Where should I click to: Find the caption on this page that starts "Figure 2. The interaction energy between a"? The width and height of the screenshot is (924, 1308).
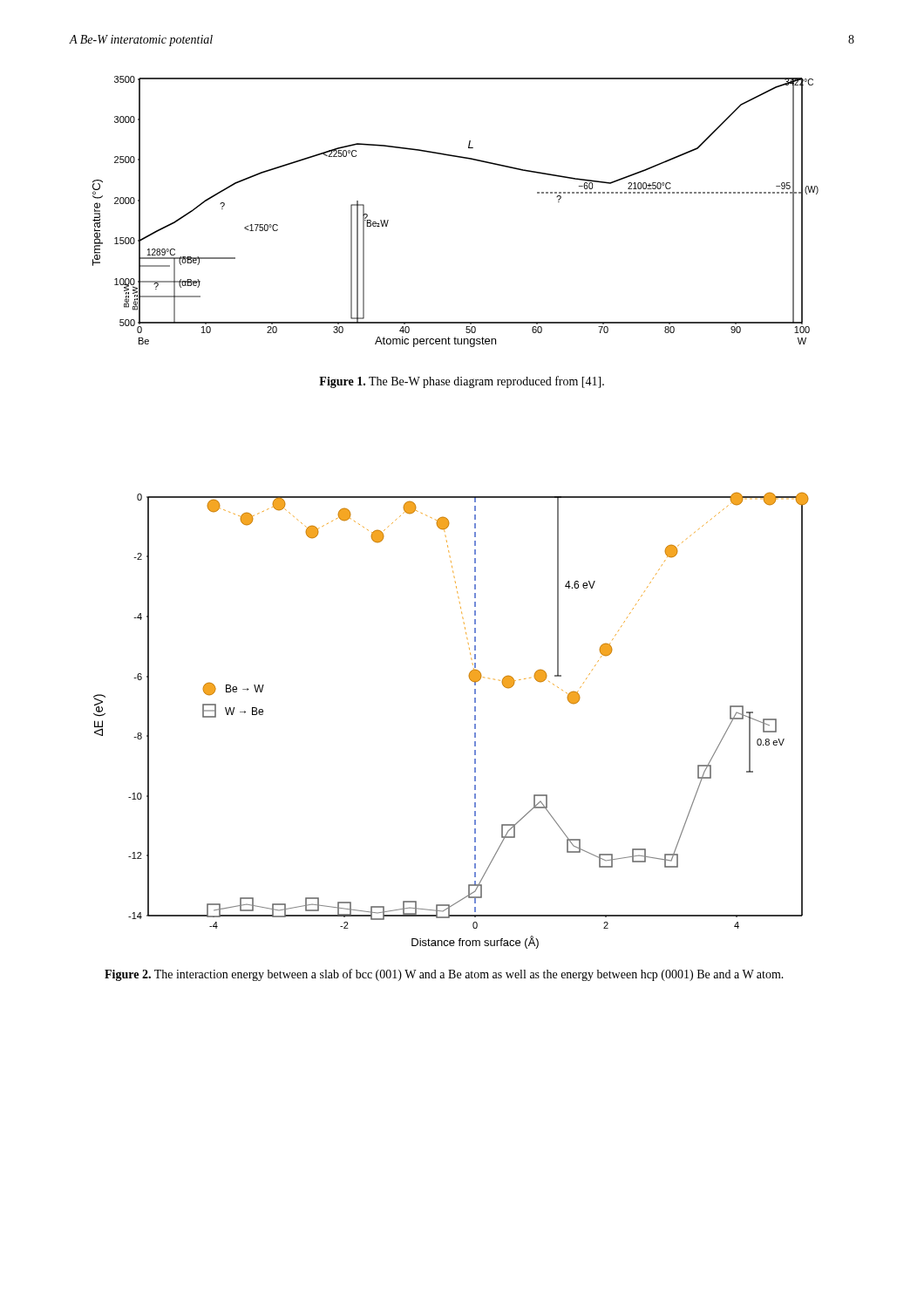click(x=444, y=974)
